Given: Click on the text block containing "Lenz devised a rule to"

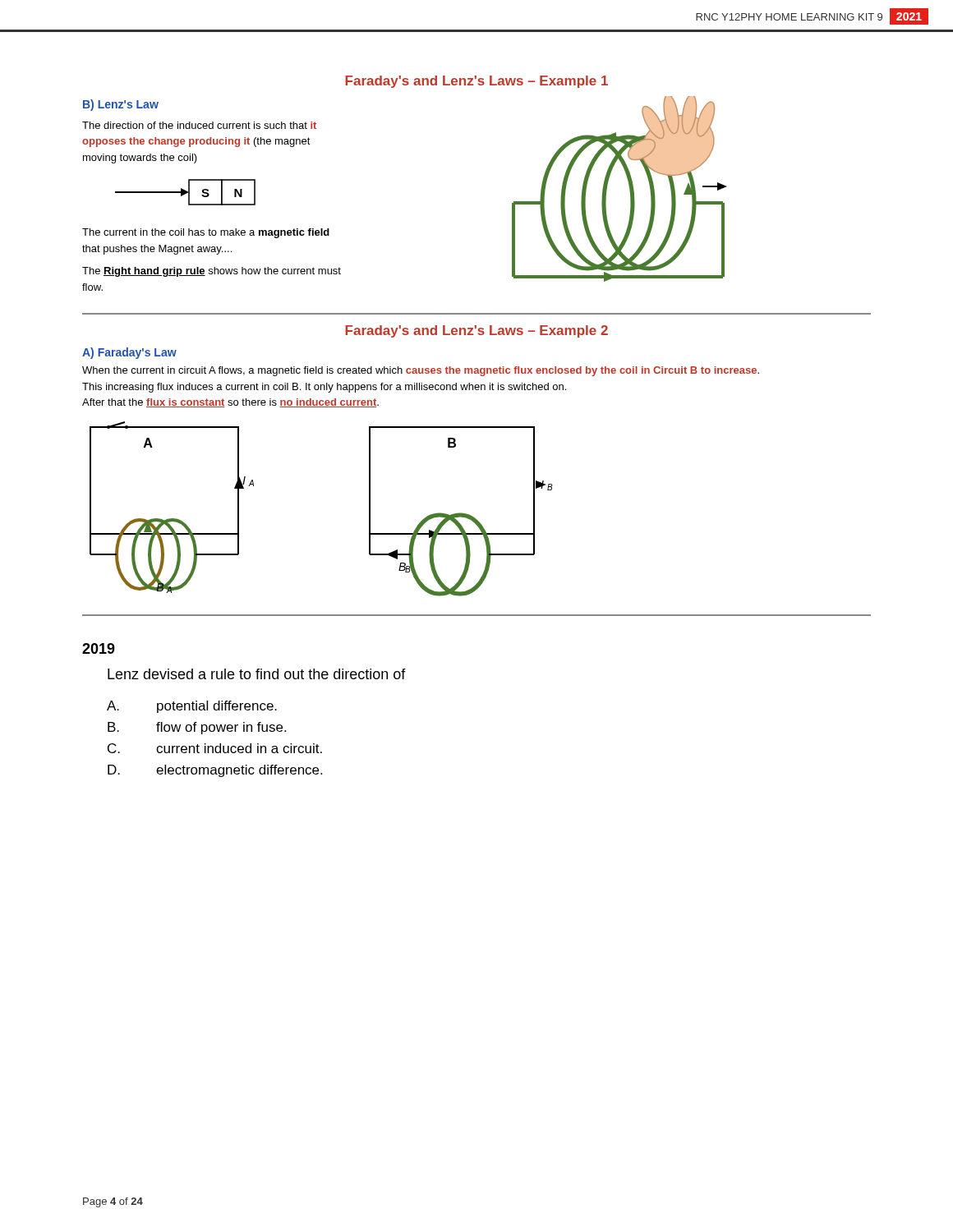Looking at the screenshot, I should (x=256, y=674).
